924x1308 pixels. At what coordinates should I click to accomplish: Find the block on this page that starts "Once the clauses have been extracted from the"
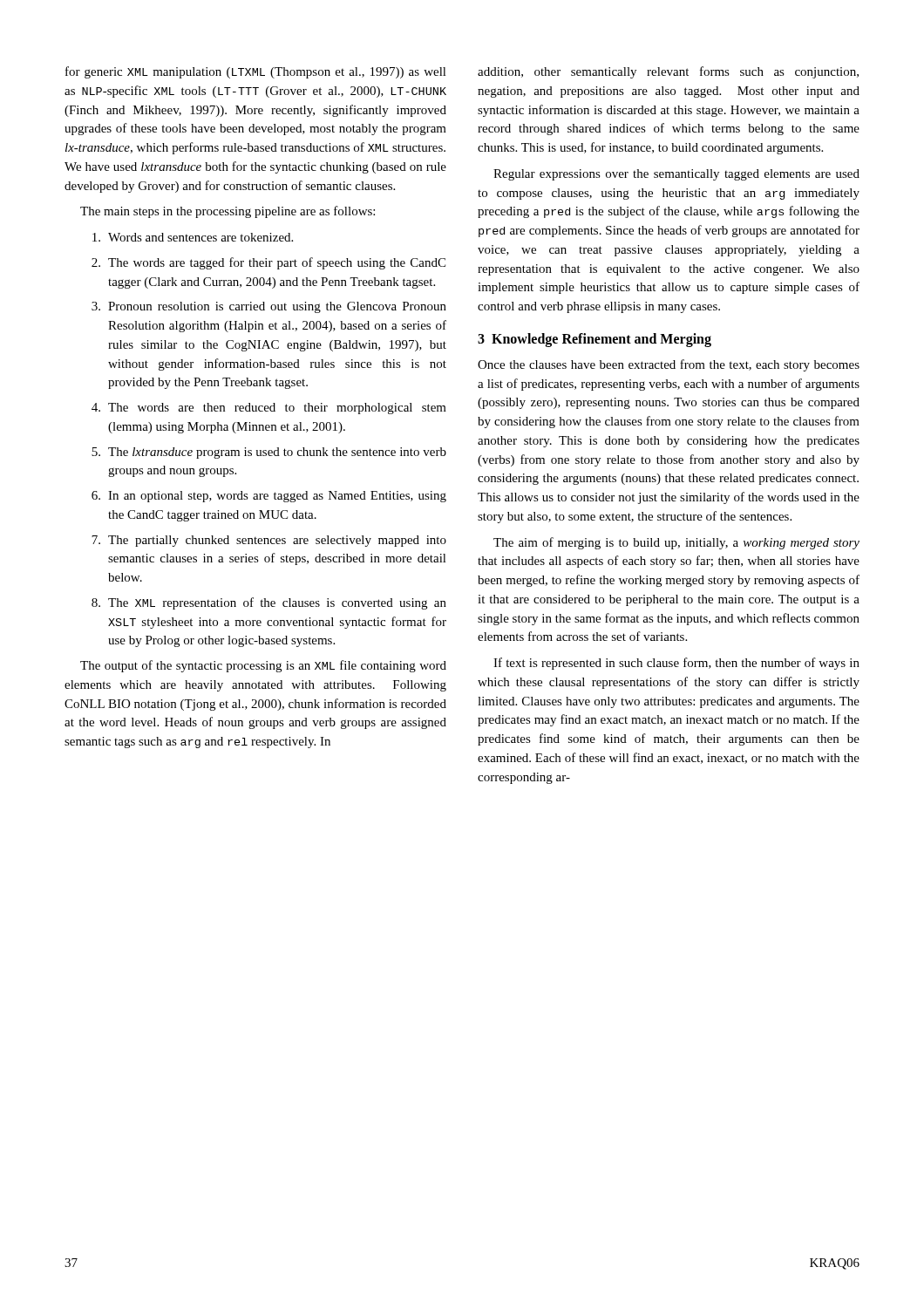tap(669, 441)
